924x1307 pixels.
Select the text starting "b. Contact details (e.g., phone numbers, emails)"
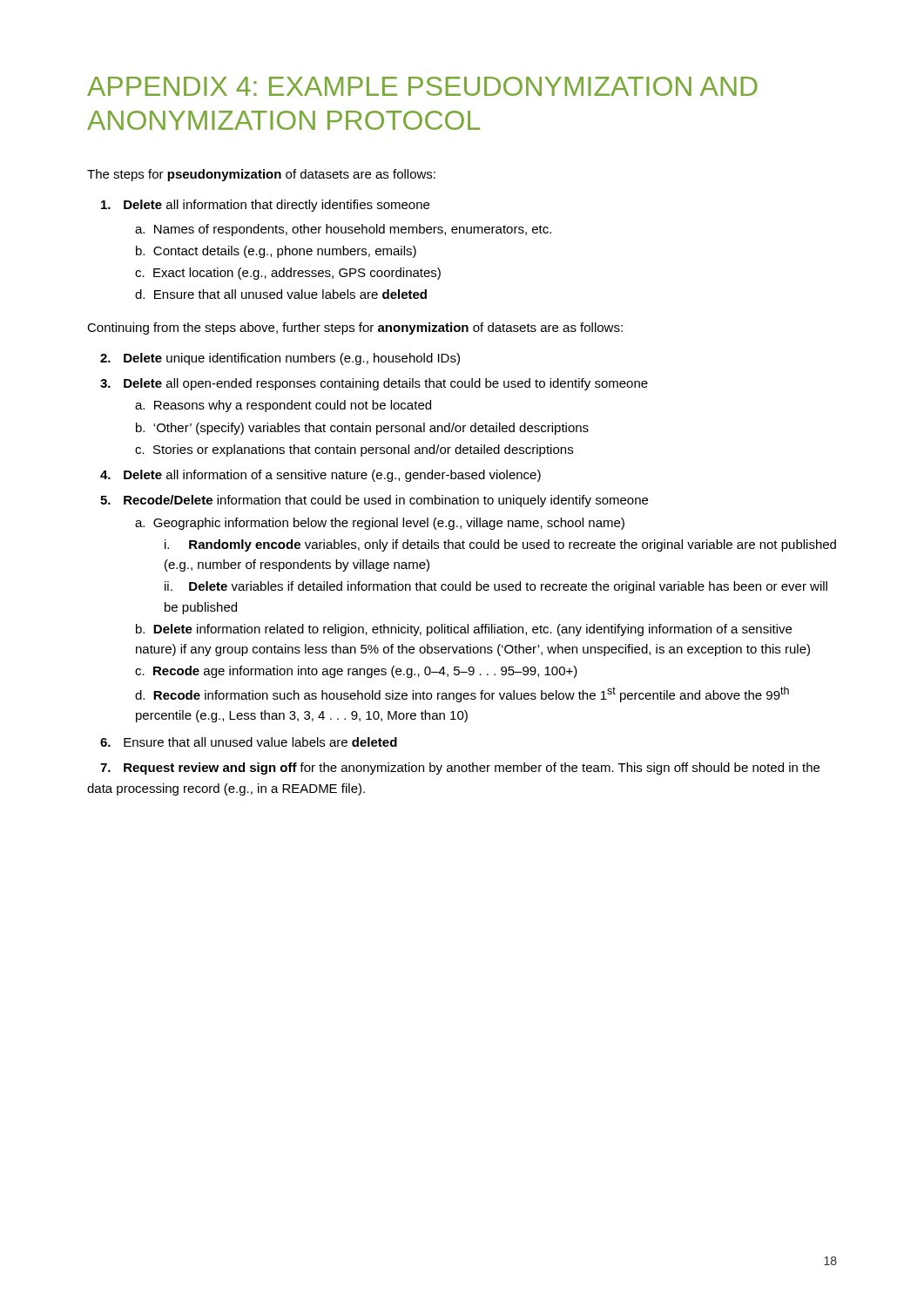coord(276,250)
